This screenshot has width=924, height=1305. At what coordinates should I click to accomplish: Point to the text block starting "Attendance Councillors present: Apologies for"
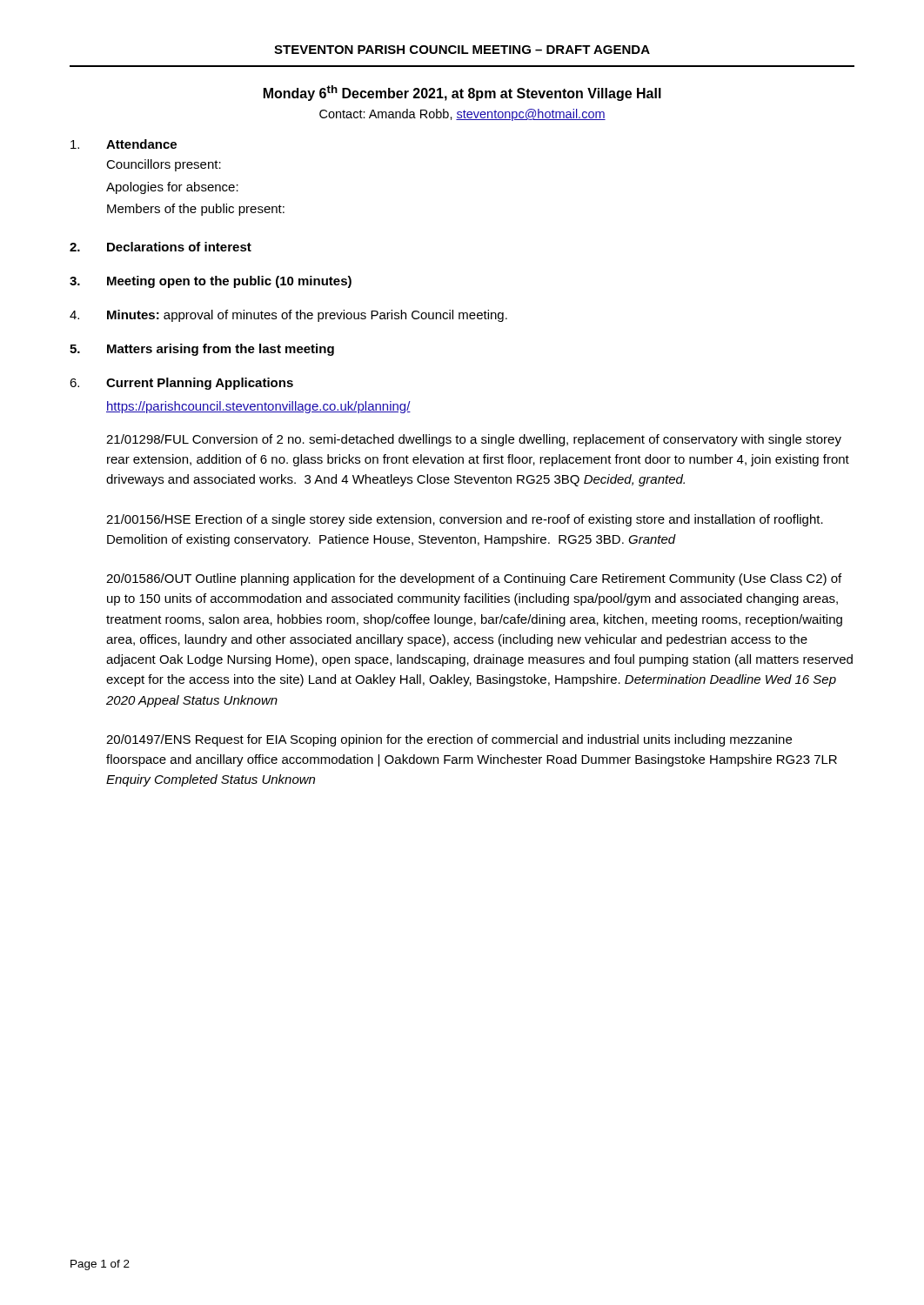(124, 144)
